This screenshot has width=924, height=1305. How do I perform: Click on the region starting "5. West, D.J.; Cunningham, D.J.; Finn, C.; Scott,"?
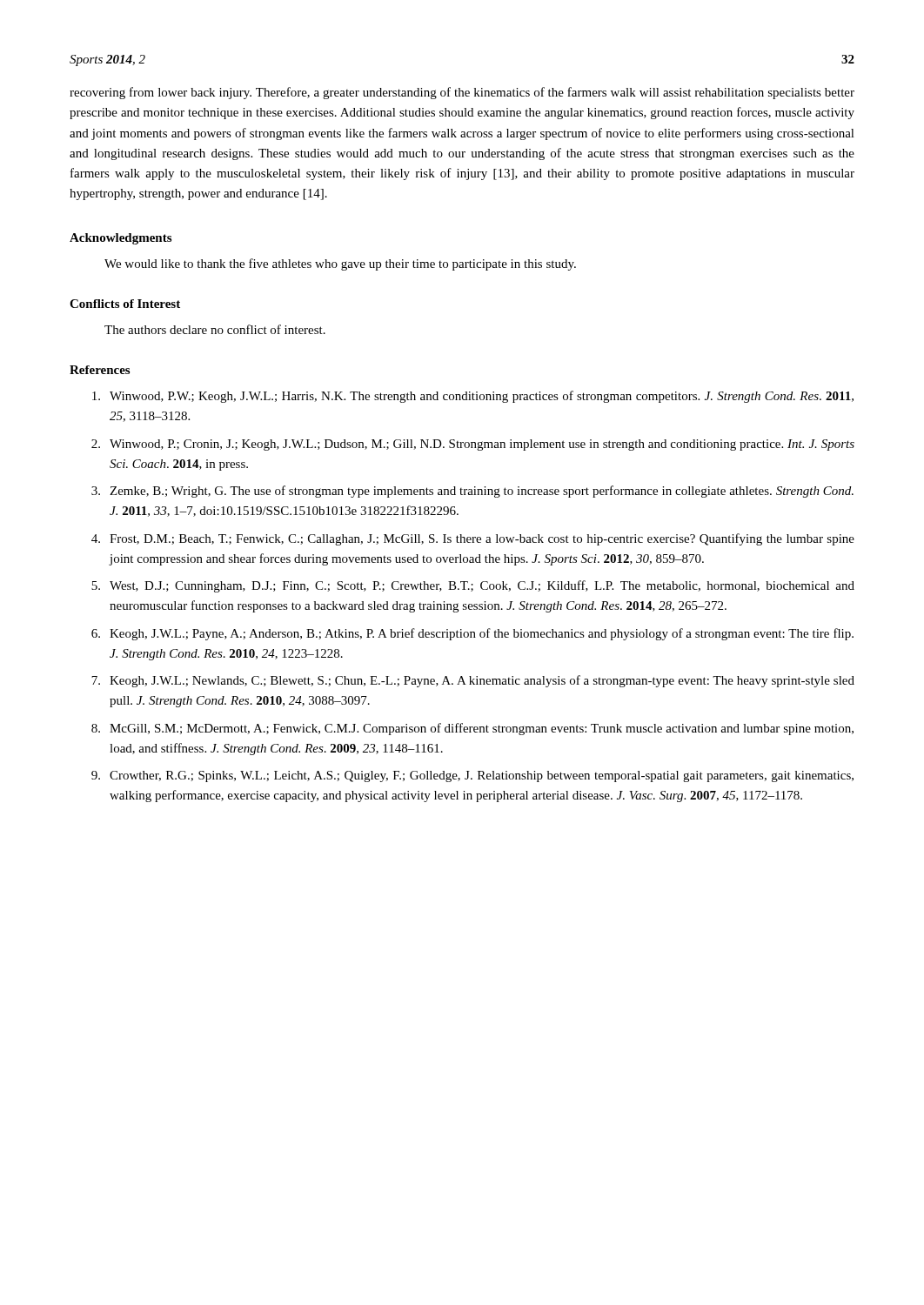[x=462, y=596]
